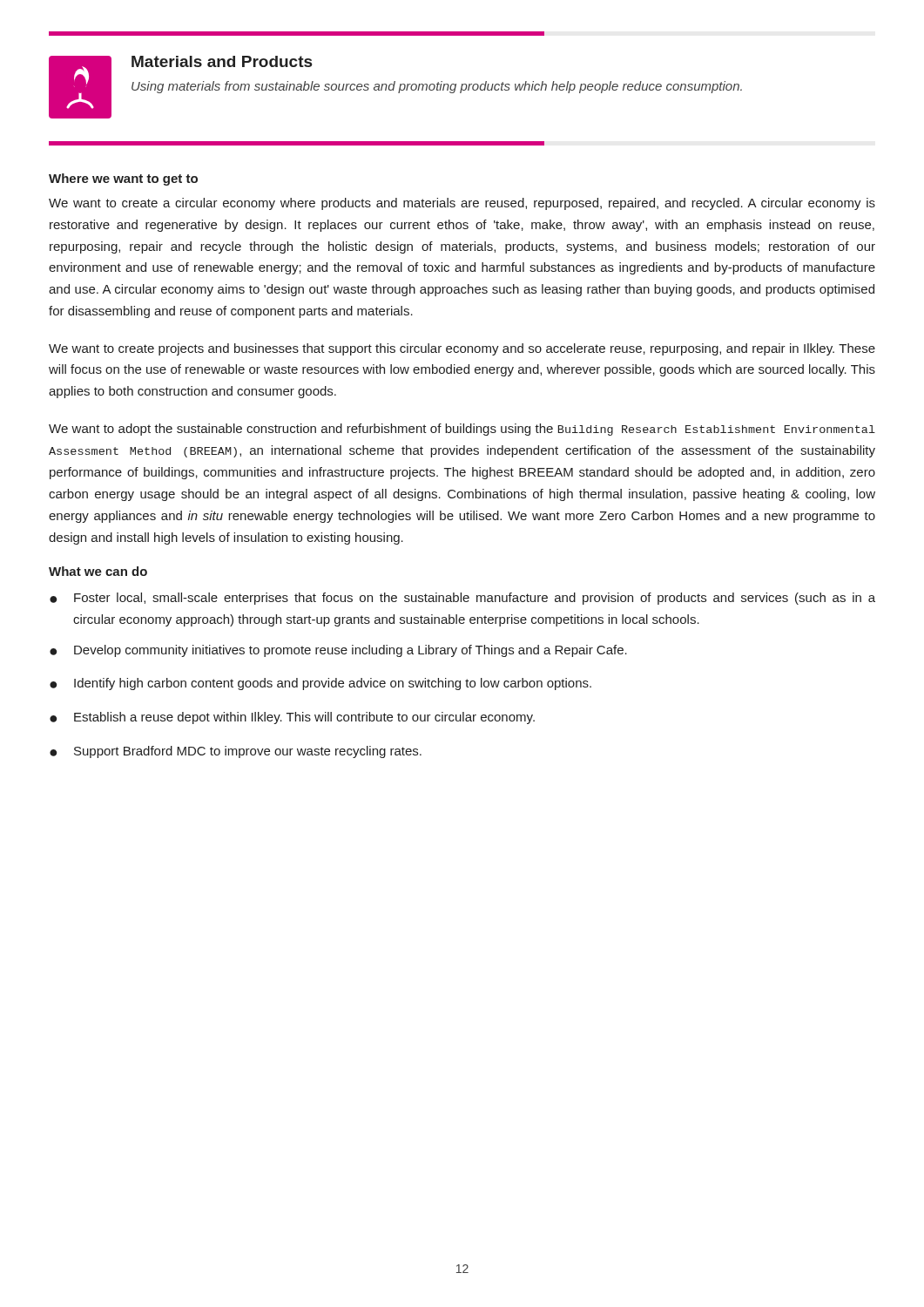Click on the list item containing "● Foster local, small-scale"
The height and width of the screenshot is (1307, 924).
point(462,609)
